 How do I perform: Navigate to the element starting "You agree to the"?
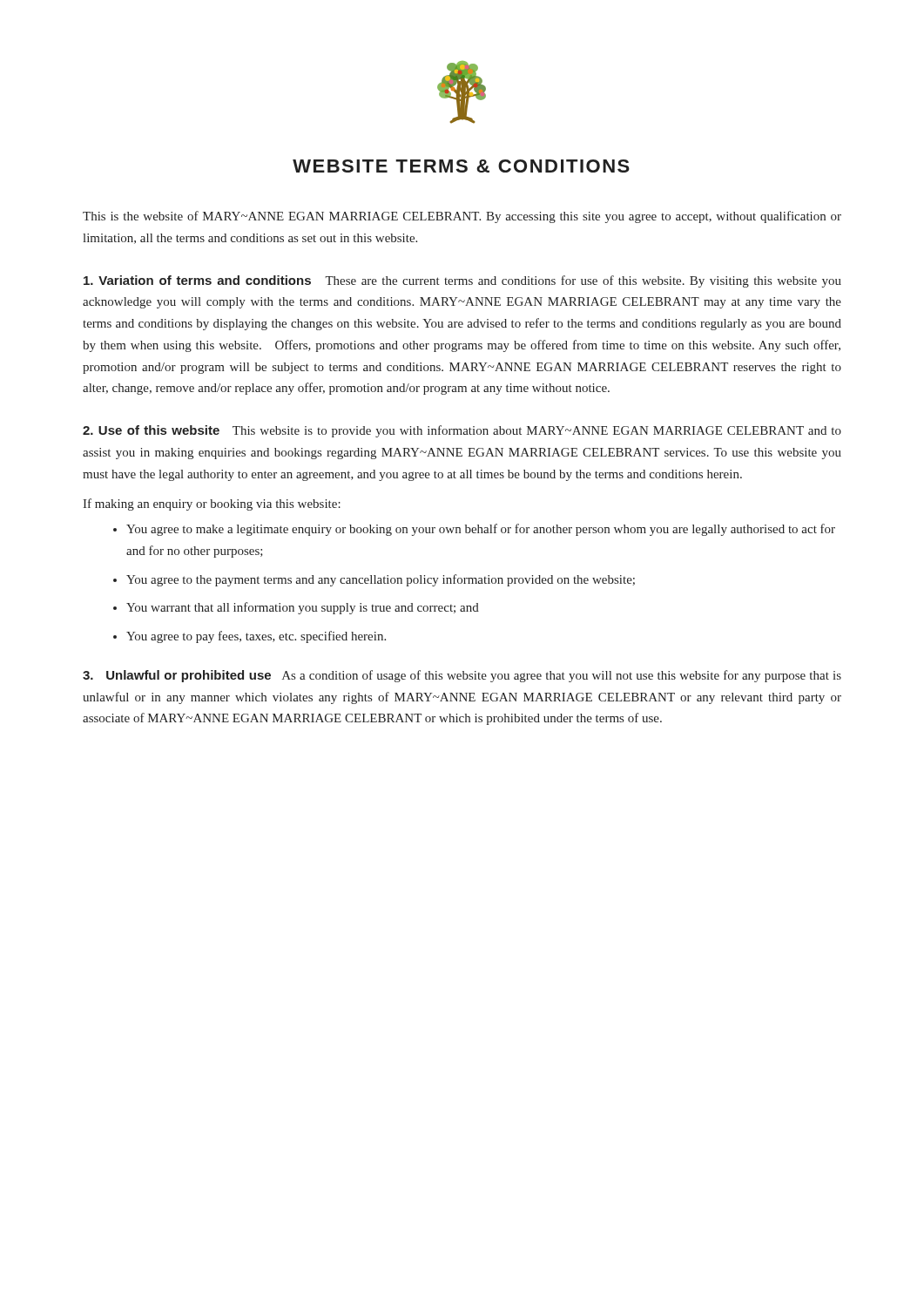coord(381,579)
